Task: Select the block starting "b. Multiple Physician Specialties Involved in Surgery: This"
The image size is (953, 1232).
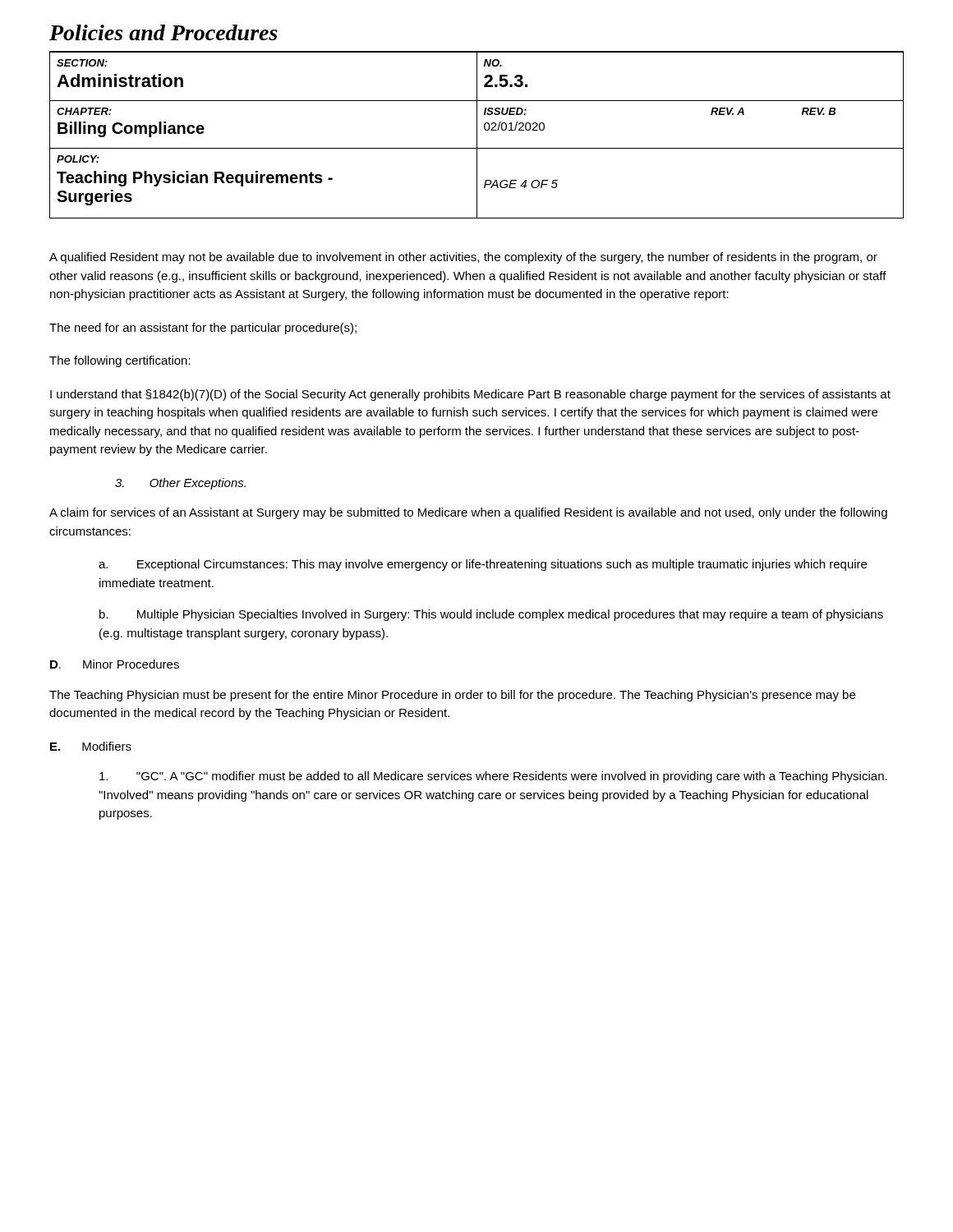Action: coord(491,623)
